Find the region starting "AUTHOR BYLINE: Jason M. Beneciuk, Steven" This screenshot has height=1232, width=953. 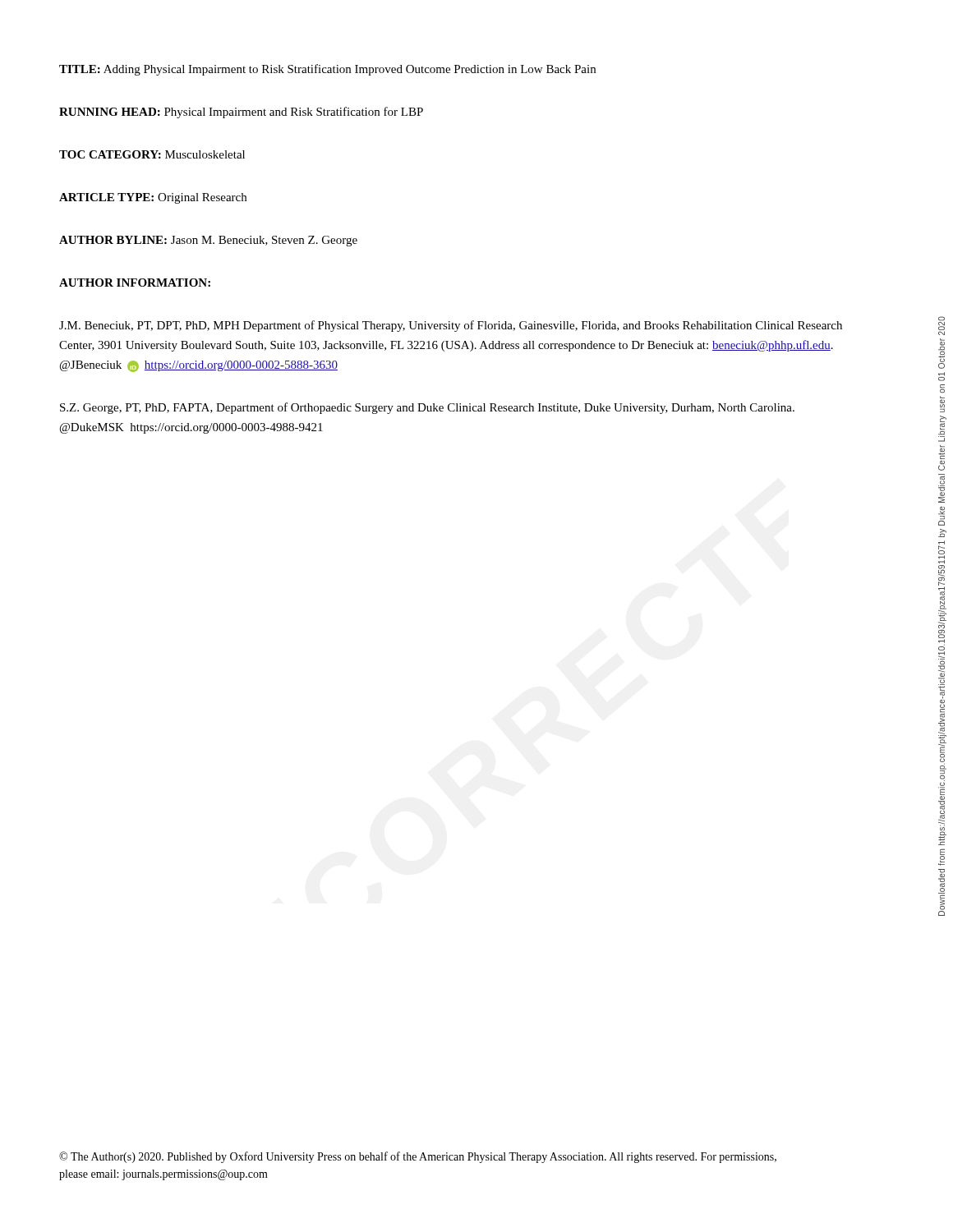click(208, 240)
